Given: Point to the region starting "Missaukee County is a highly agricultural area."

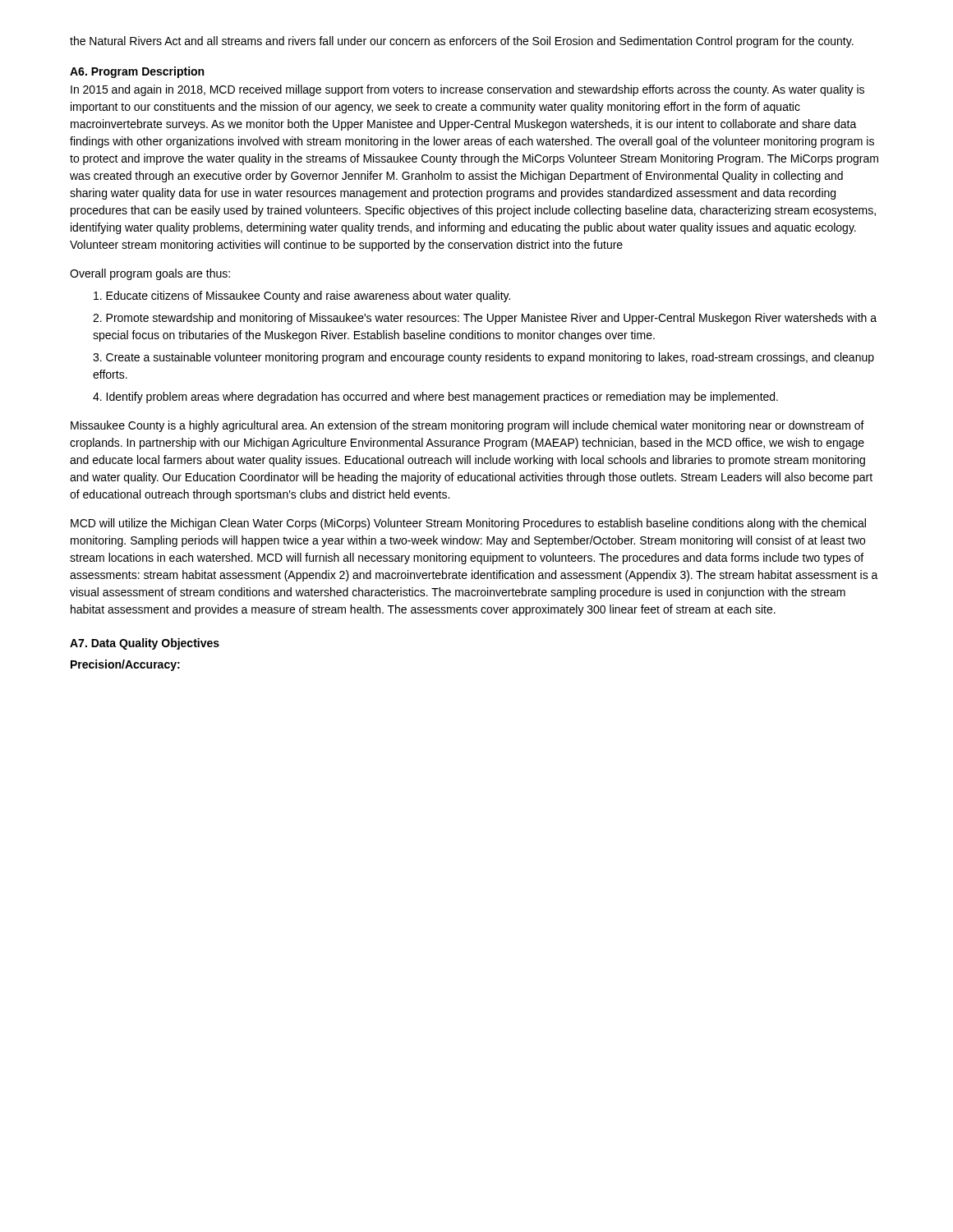Looking at the screenshot, I should tap(471, 460).
